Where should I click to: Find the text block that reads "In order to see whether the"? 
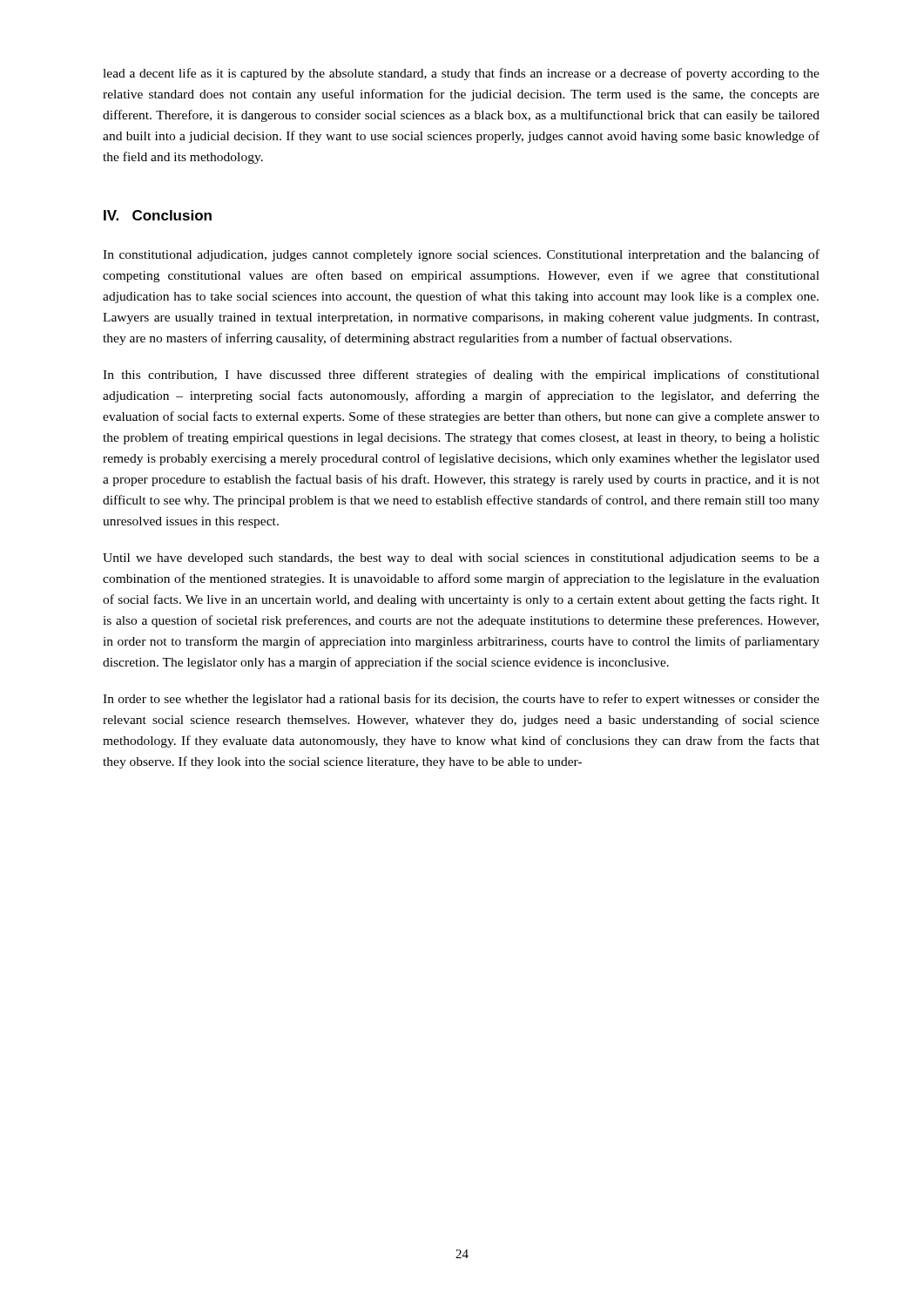[x=461, y=730]
